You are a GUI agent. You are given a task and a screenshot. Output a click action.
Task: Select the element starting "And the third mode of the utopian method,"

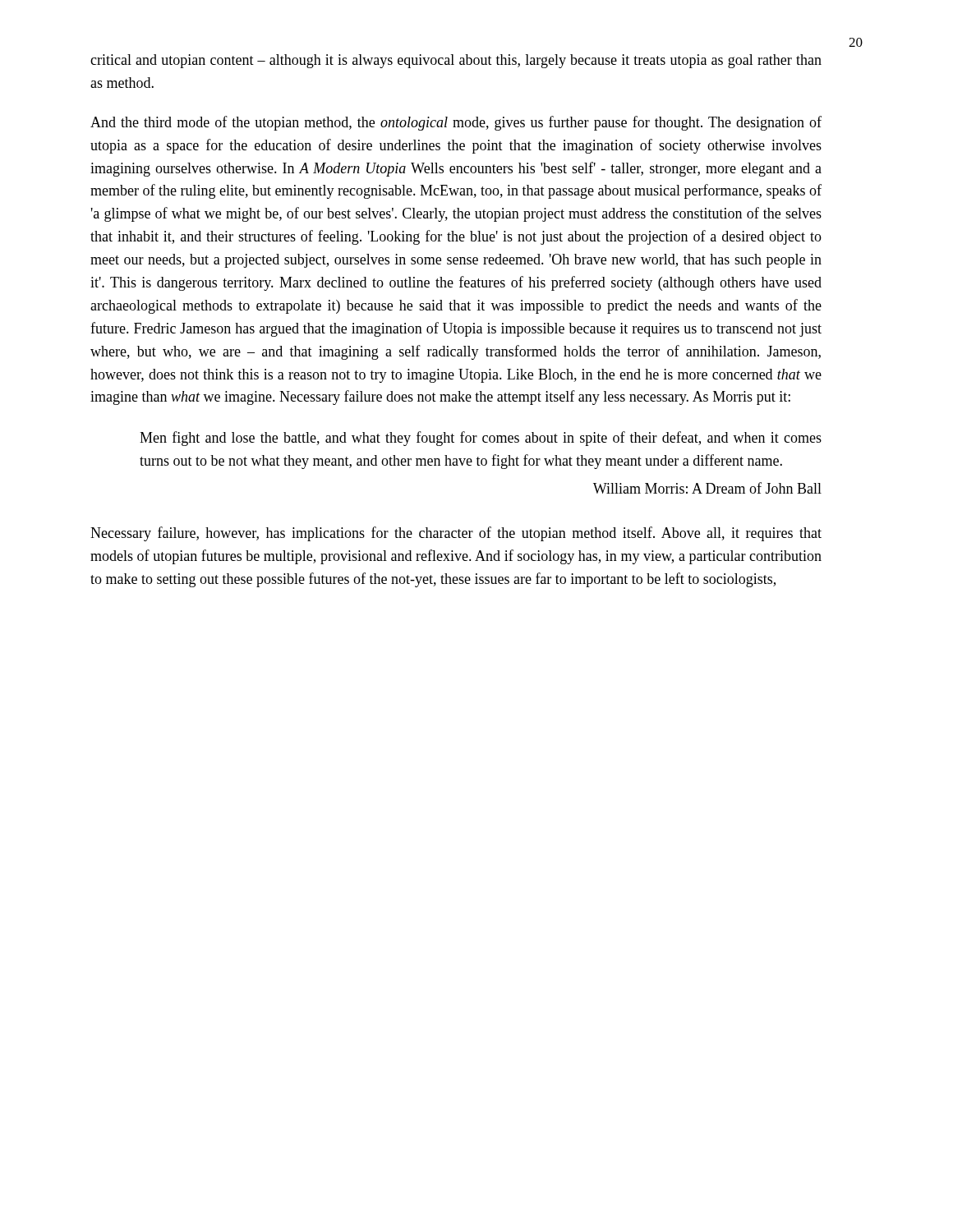(x=456, y=260)
